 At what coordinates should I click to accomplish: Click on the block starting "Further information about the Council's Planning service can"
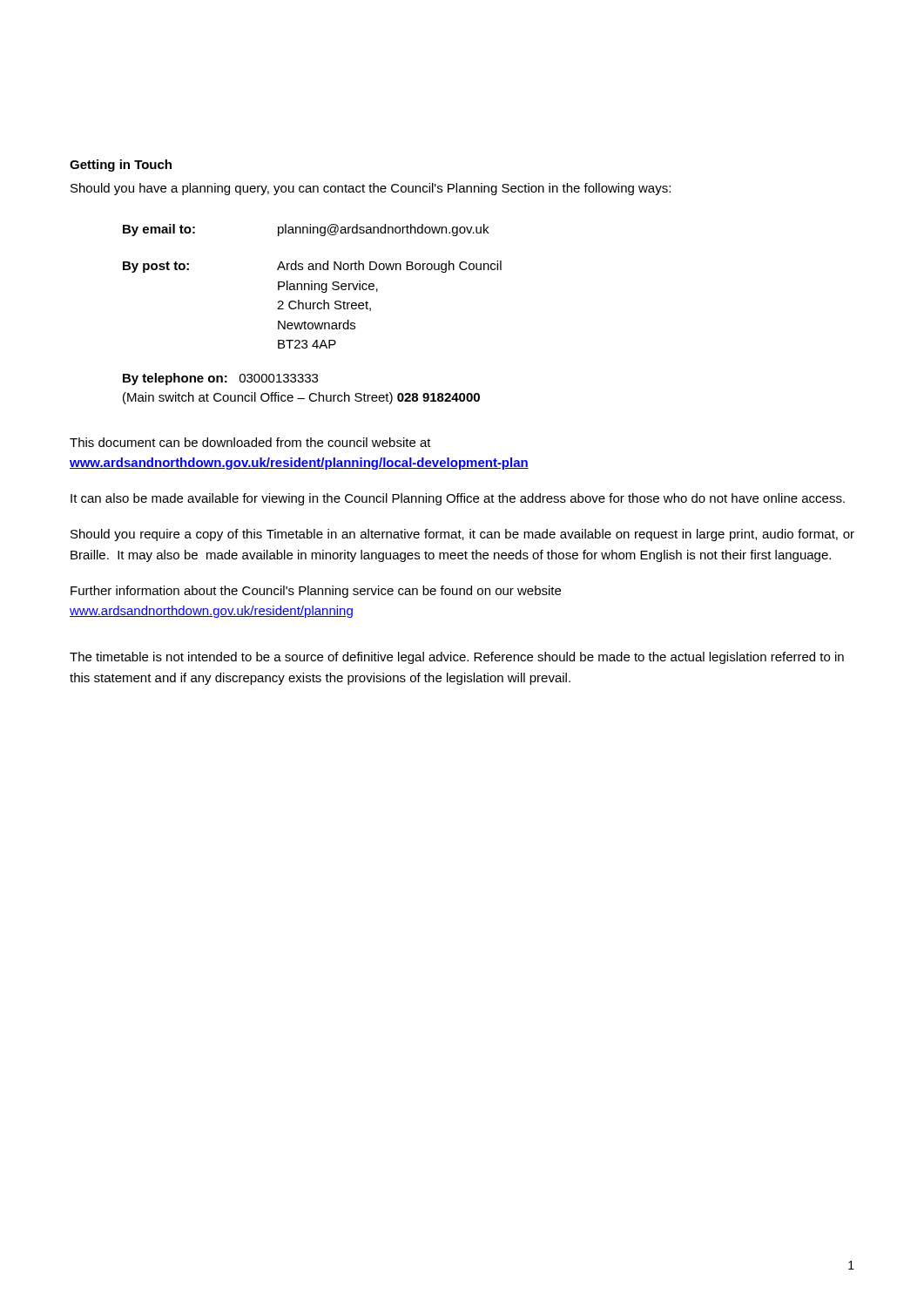click(316, 600)
